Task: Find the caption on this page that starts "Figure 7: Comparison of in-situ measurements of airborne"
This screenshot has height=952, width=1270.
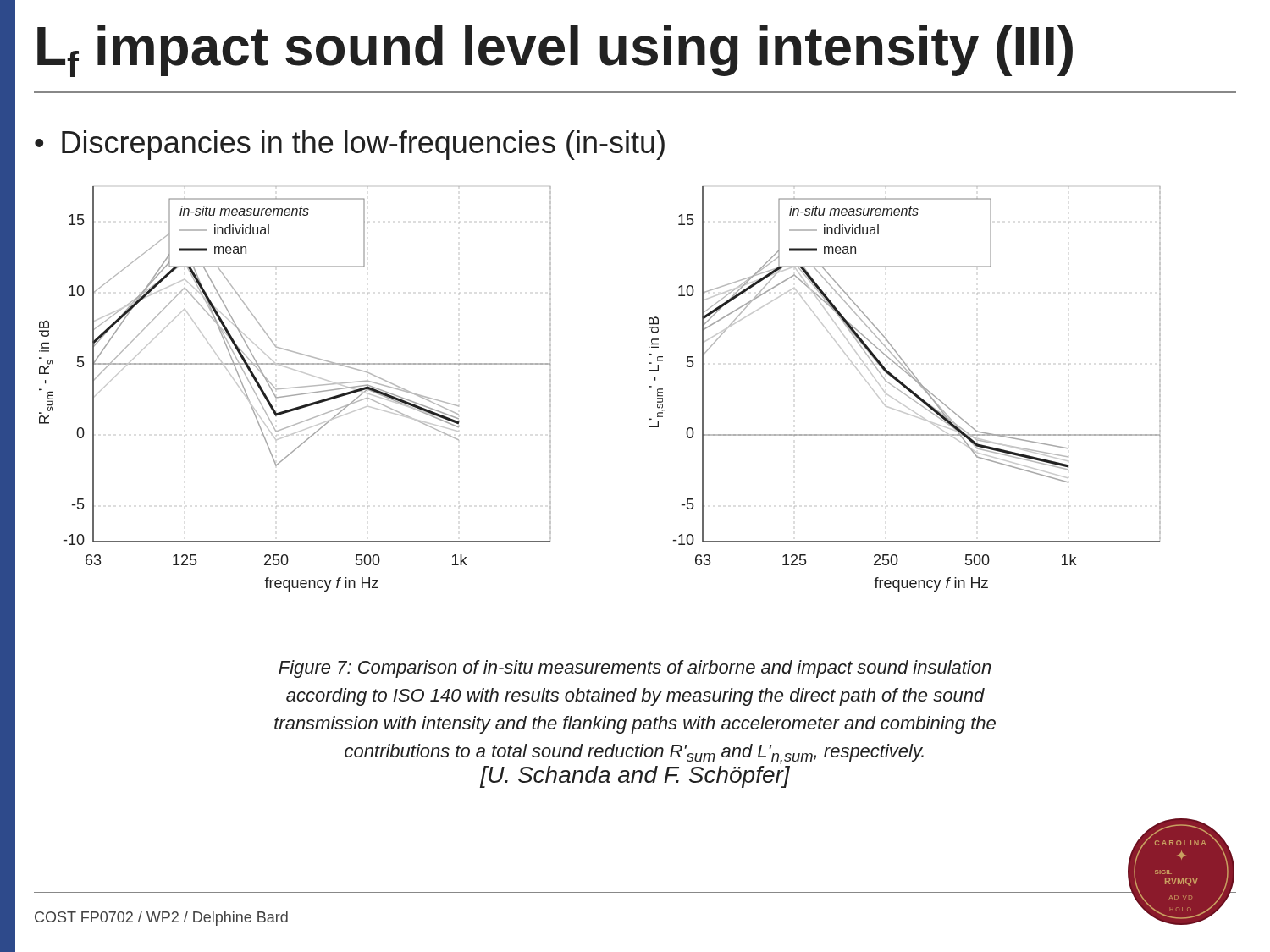Action: coord(635,711)
